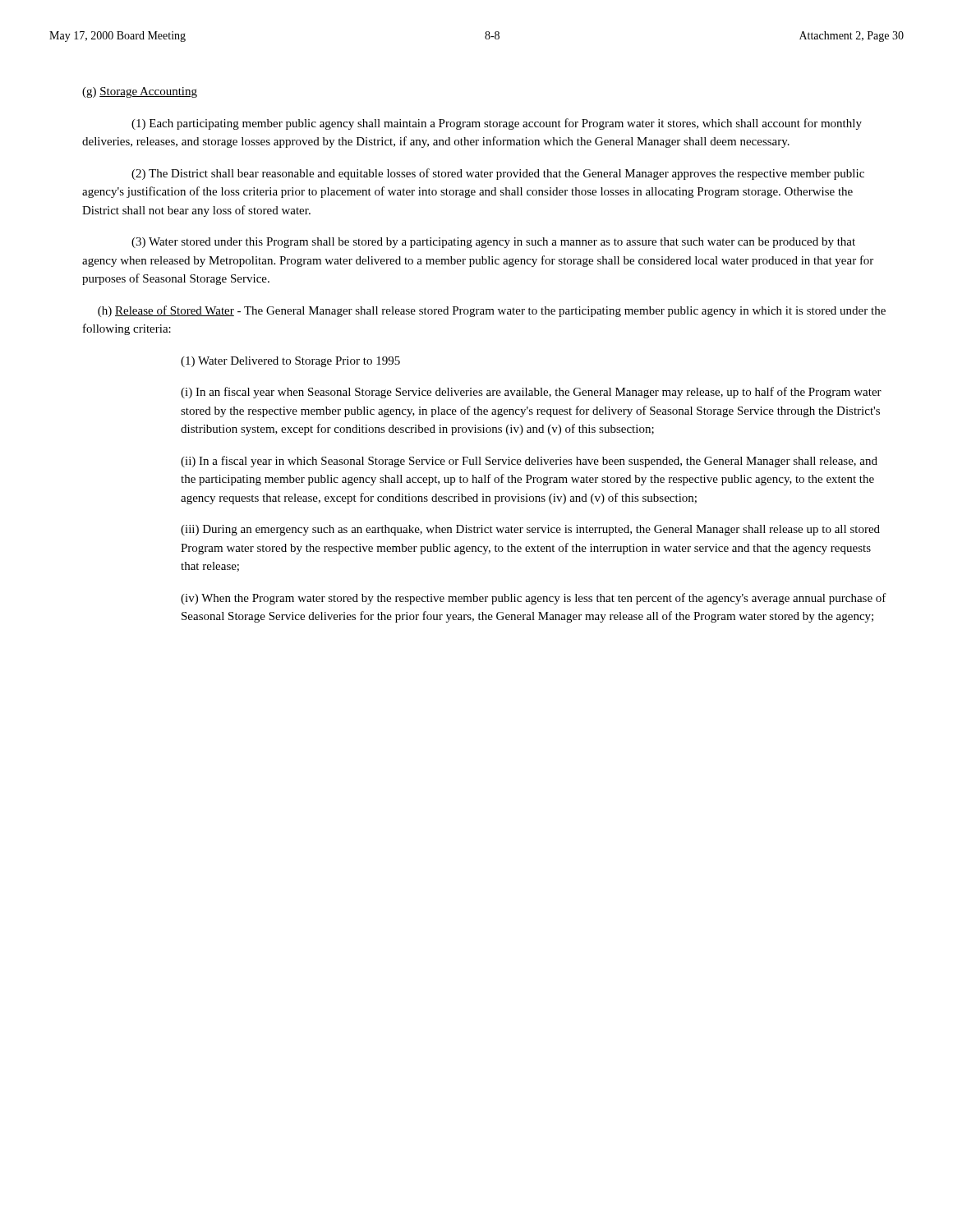The width and height of the screenshot is (953, 1232).
Task: Point to the block starting "(3) Water stored"
Action: (478, 260)
